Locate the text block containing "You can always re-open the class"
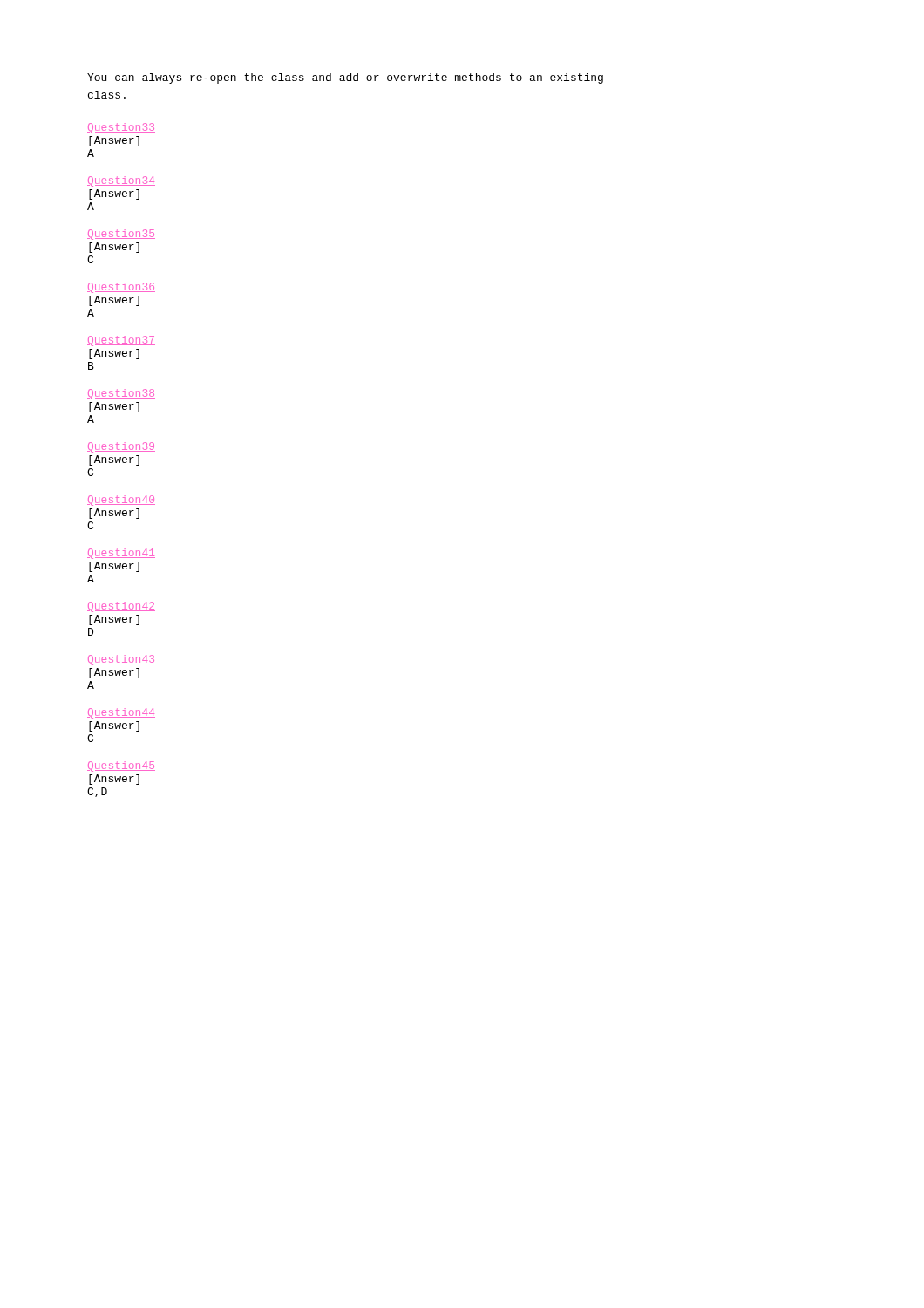This screenshot has height=1308, width=924. point(346,87)
